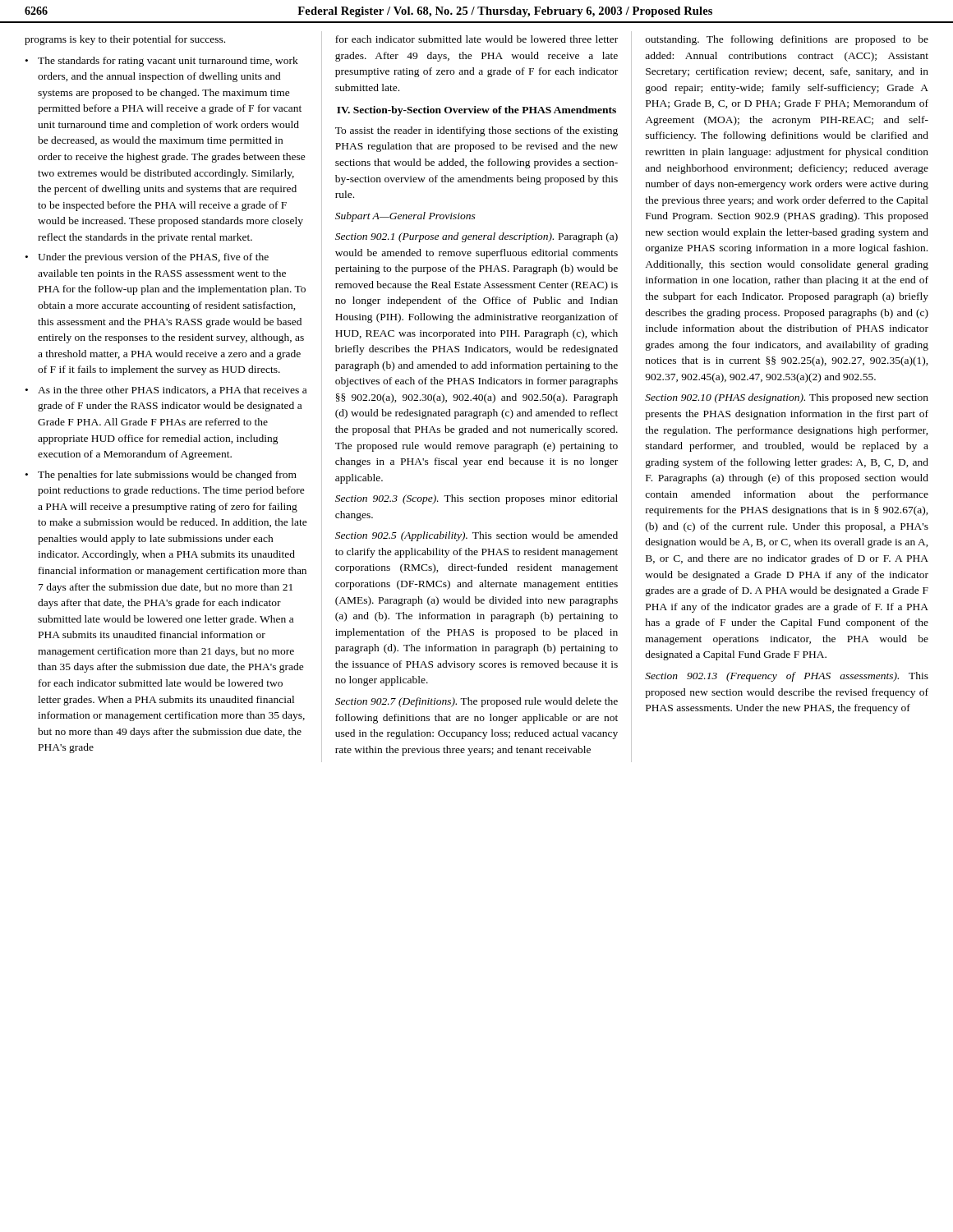
Task: Point to the block beginning "• As in the three other PHAS indicators,"
Action: (x=166, y=422)
